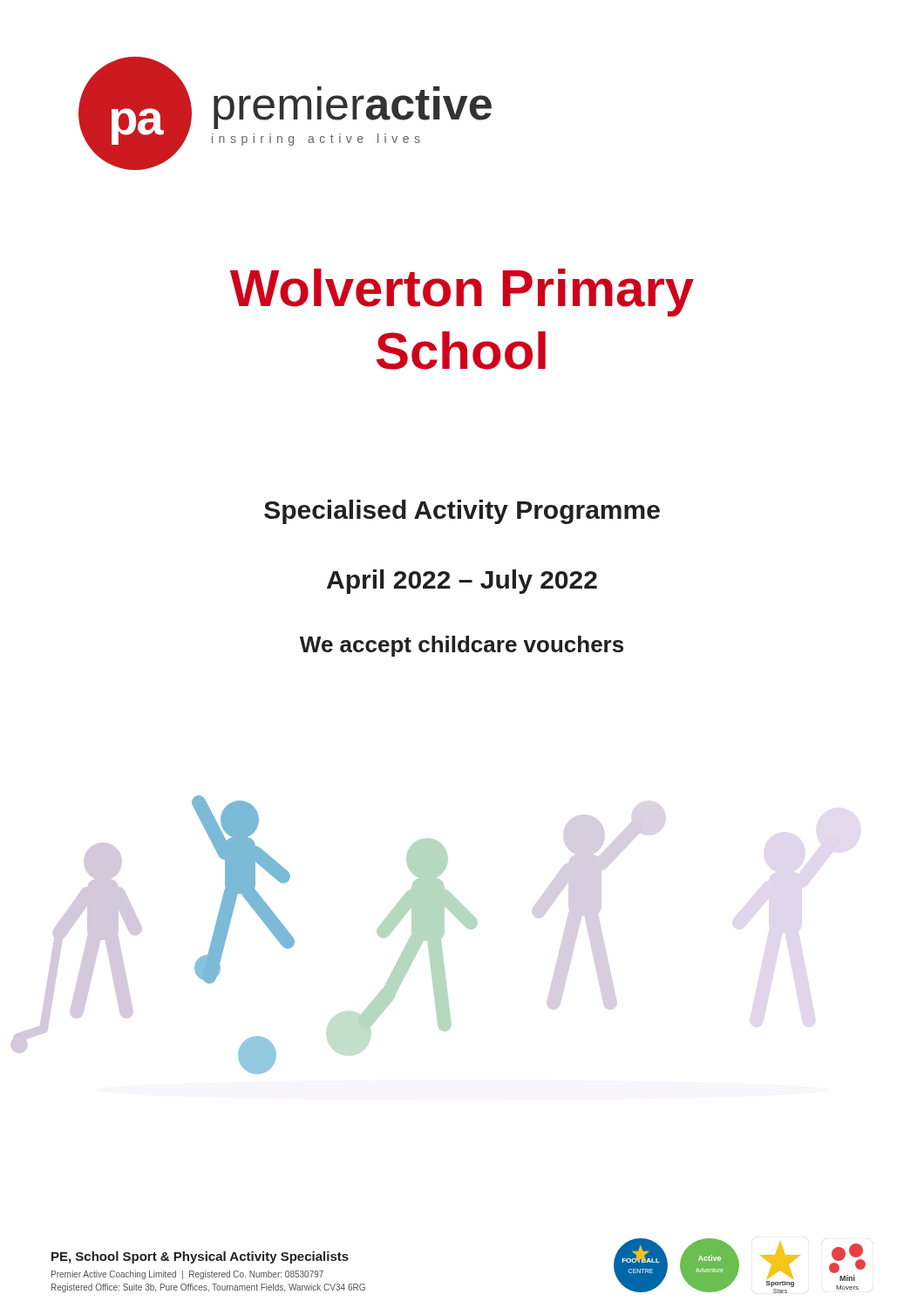Find "Wolverton PrimarySchool" on this page
The height and width of the screenshot is (1308, 924).
[462, 320]
